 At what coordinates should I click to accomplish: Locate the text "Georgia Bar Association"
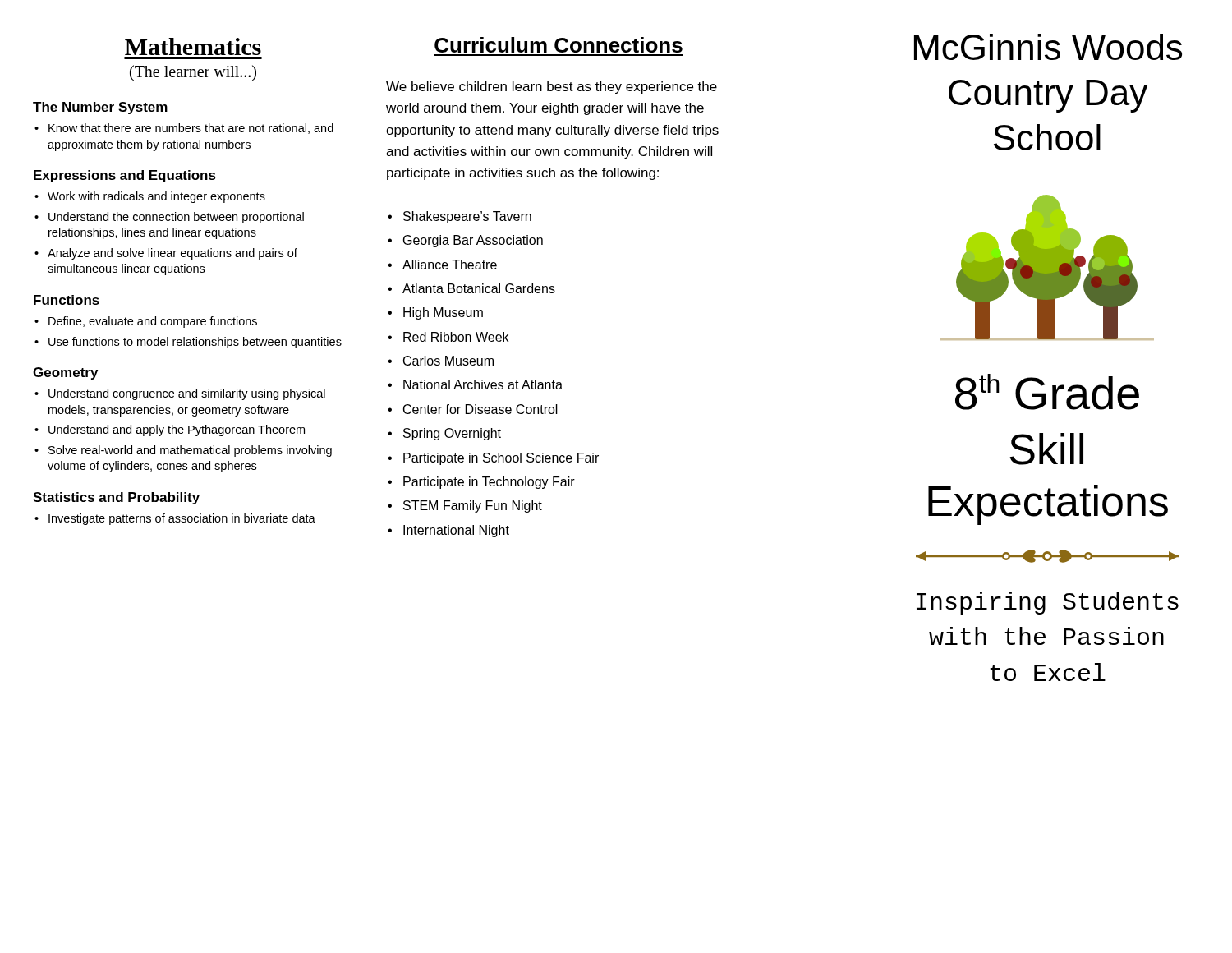[473, 240]
